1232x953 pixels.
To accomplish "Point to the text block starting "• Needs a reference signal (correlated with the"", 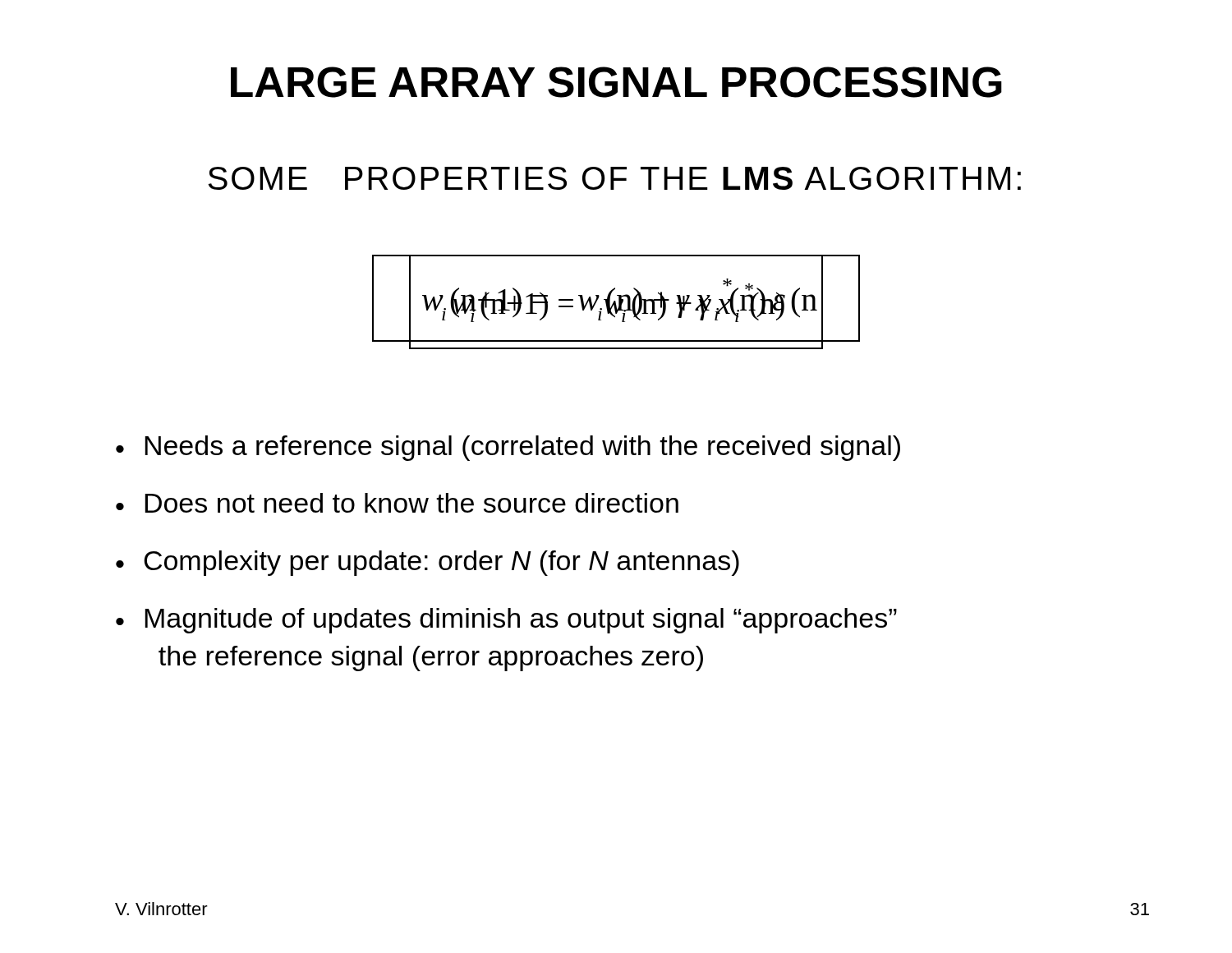I will tap(632, 448).
